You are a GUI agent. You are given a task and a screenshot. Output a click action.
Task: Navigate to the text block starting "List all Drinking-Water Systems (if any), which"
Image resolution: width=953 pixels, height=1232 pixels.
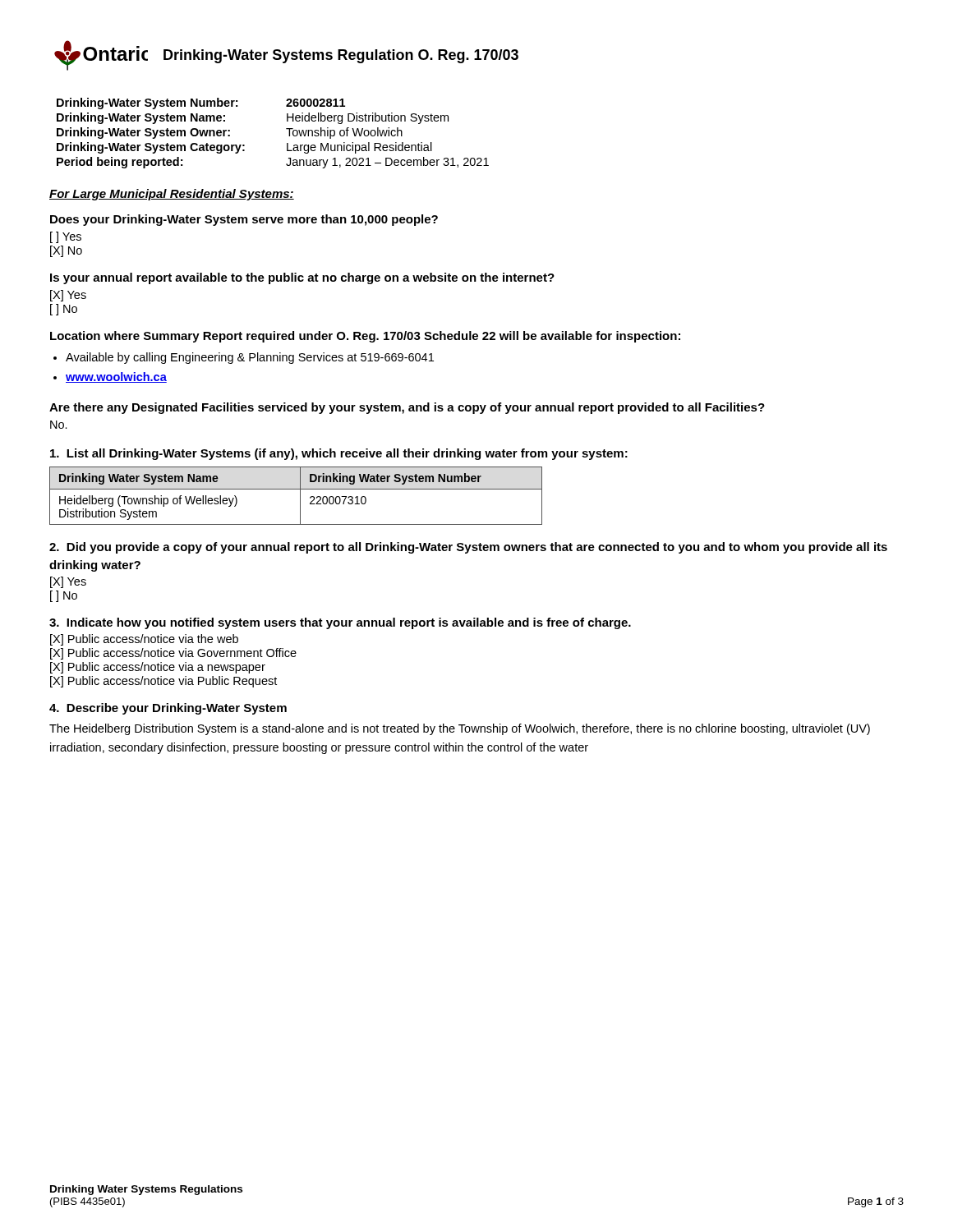(476, 453)
